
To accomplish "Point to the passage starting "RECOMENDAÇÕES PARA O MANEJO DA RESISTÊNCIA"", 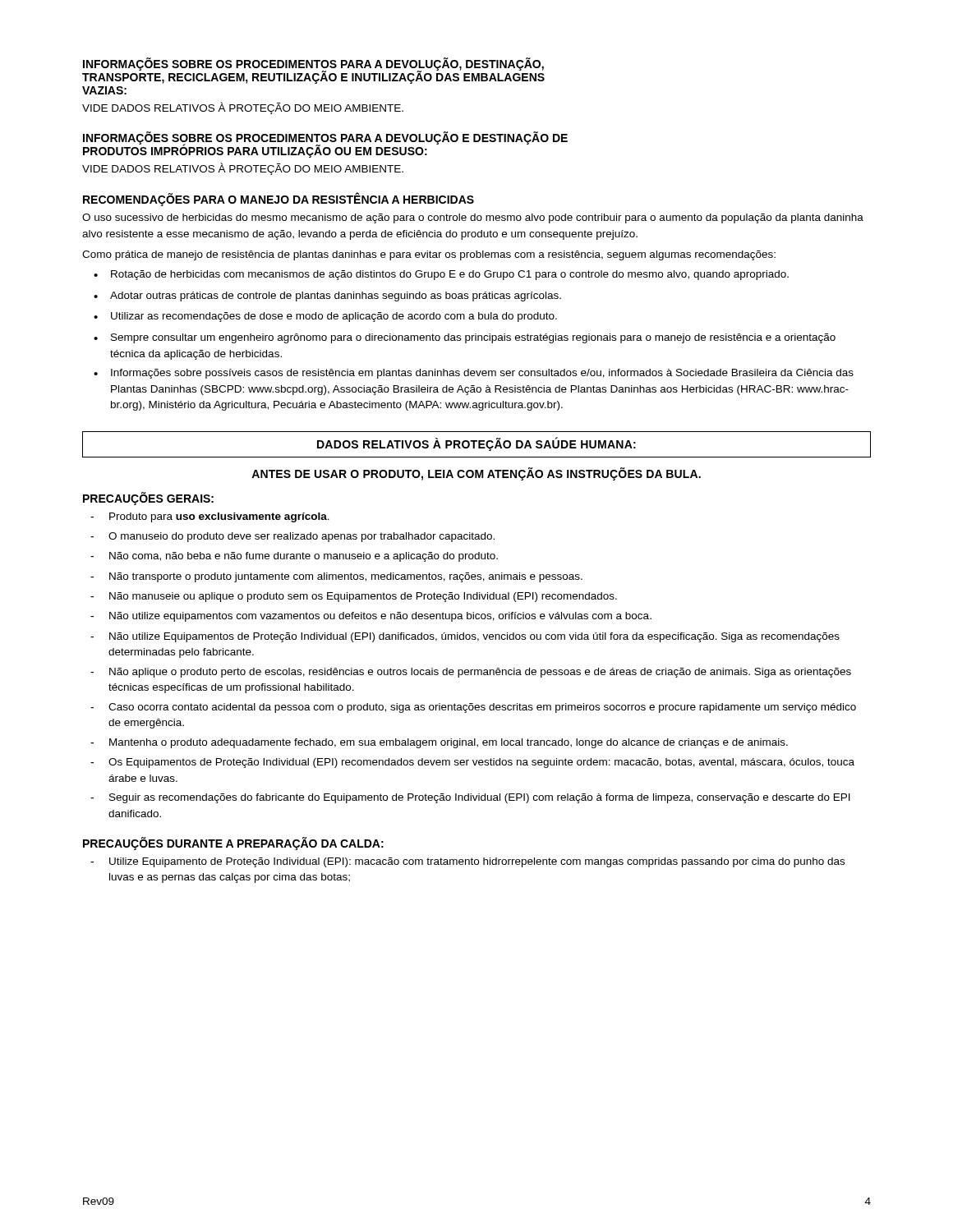I will click(x=278, y=200).
